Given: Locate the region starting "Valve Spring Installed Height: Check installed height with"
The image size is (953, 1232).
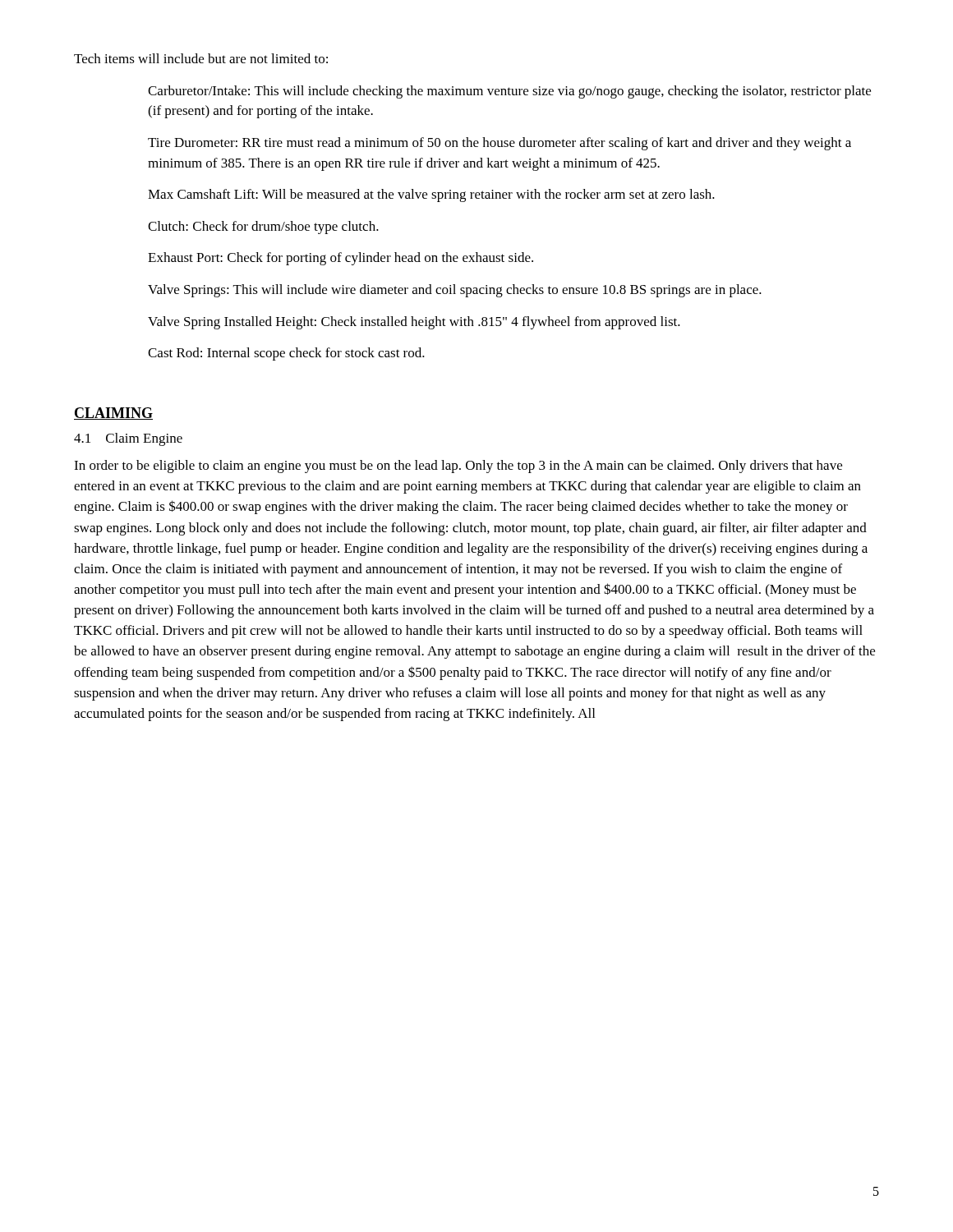Looking at the screenshot, I should pos(414,321).
